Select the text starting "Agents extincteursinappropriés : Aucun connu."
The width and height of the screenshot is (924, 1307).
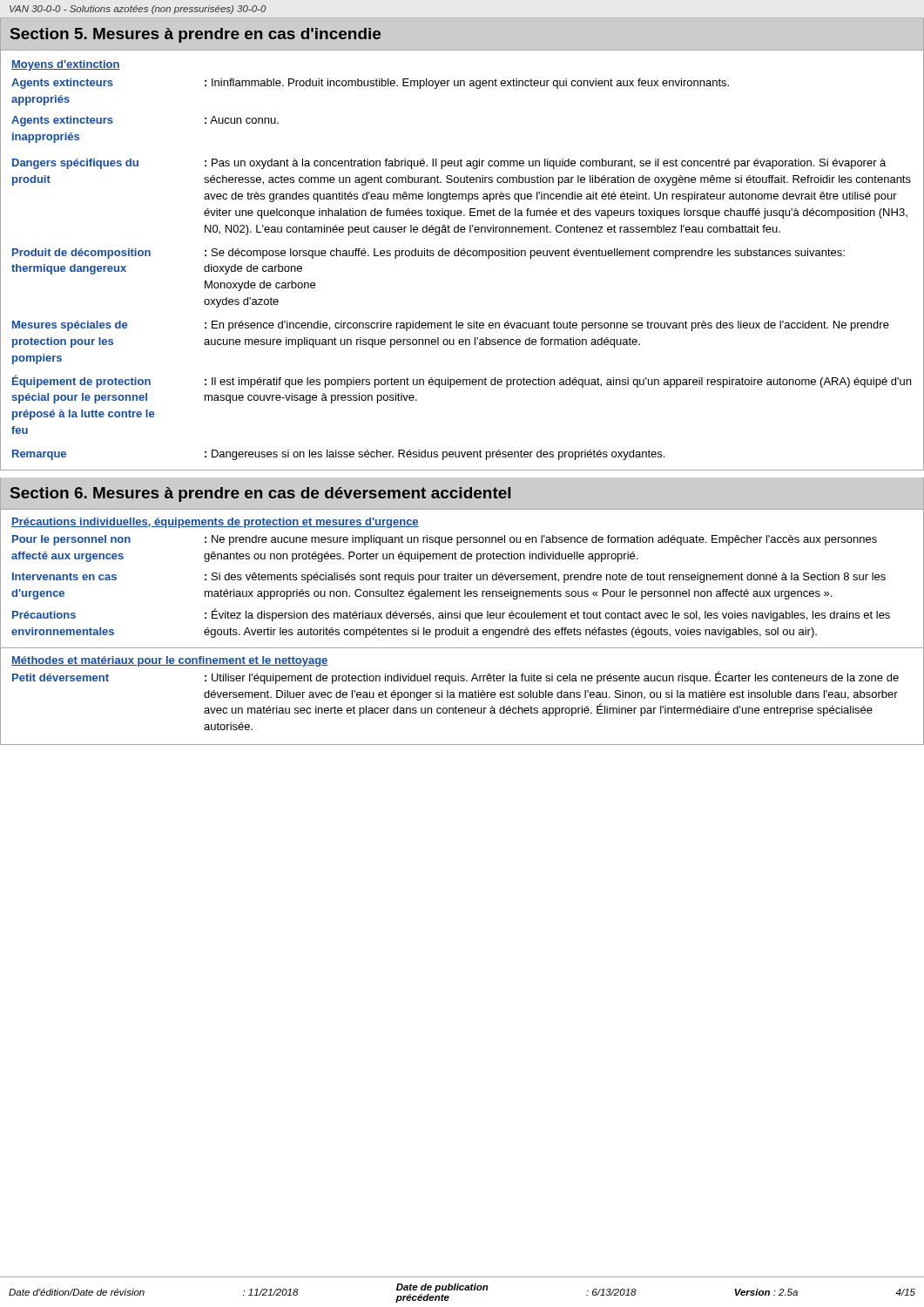(62, 121)
